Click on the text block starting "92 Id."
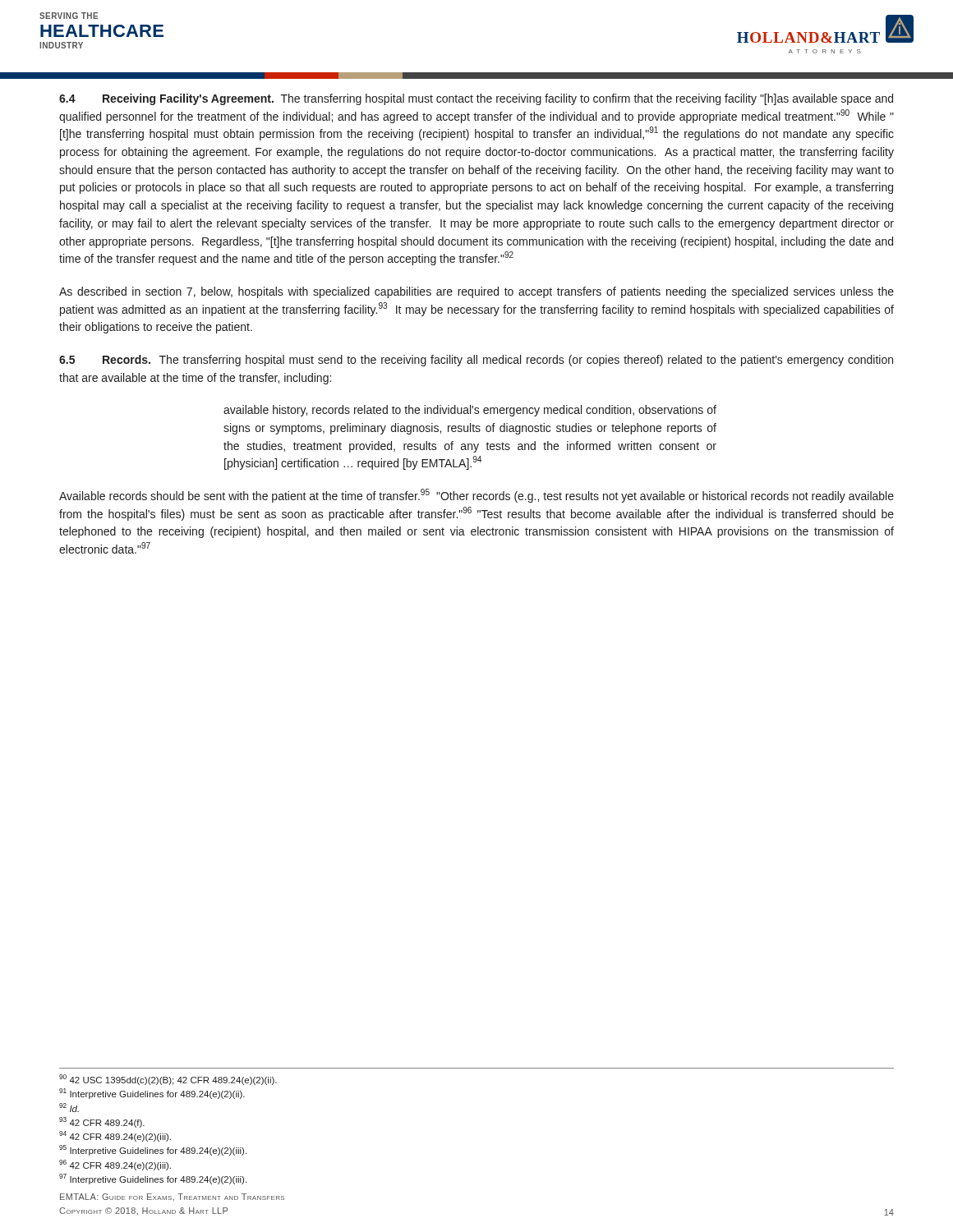The image size is (953, 1232). (x=70, y=1108)
